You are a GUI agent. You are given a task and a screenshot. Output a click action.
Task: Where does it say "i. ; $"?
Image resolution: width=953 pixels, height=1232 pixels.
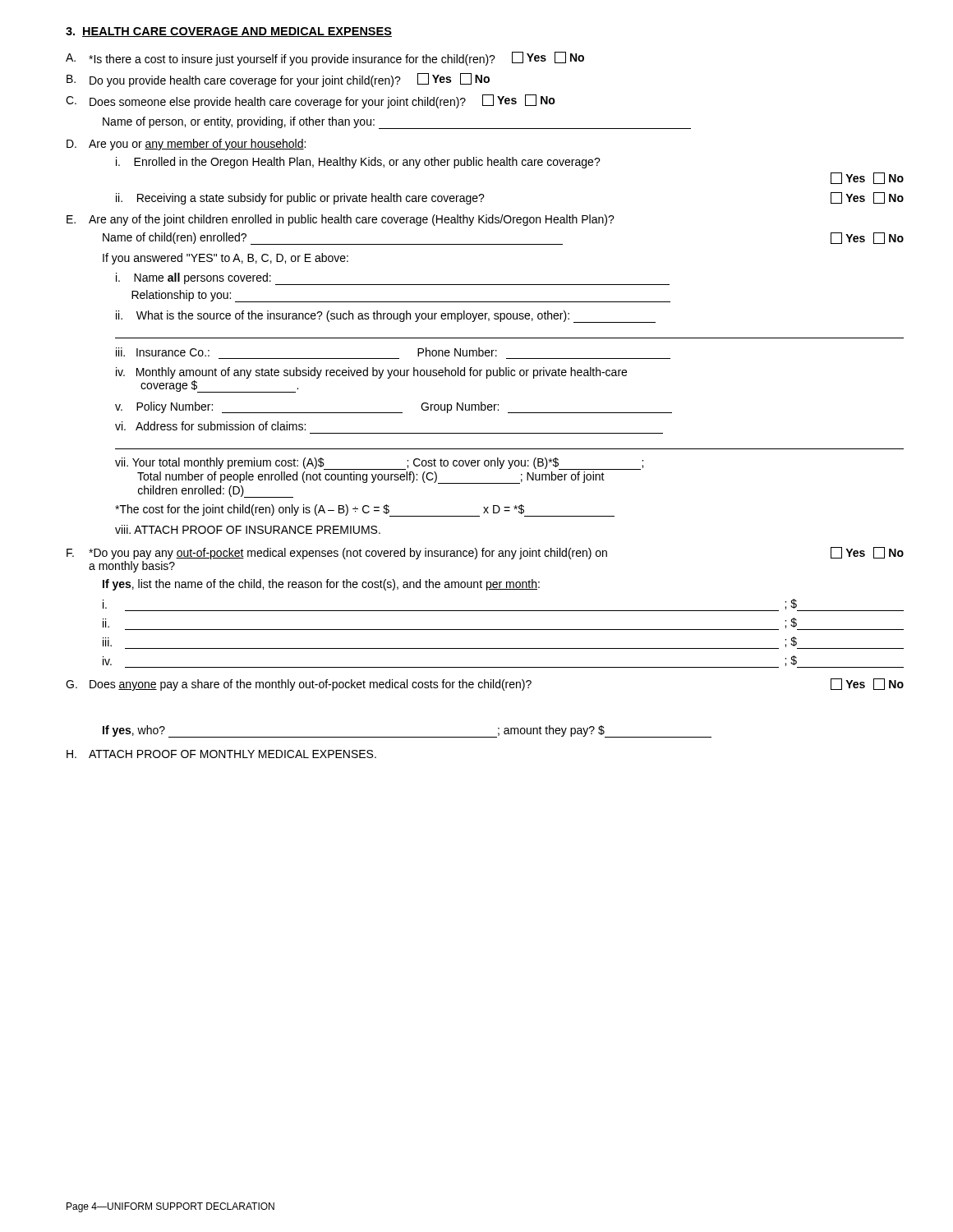(503, 604)
